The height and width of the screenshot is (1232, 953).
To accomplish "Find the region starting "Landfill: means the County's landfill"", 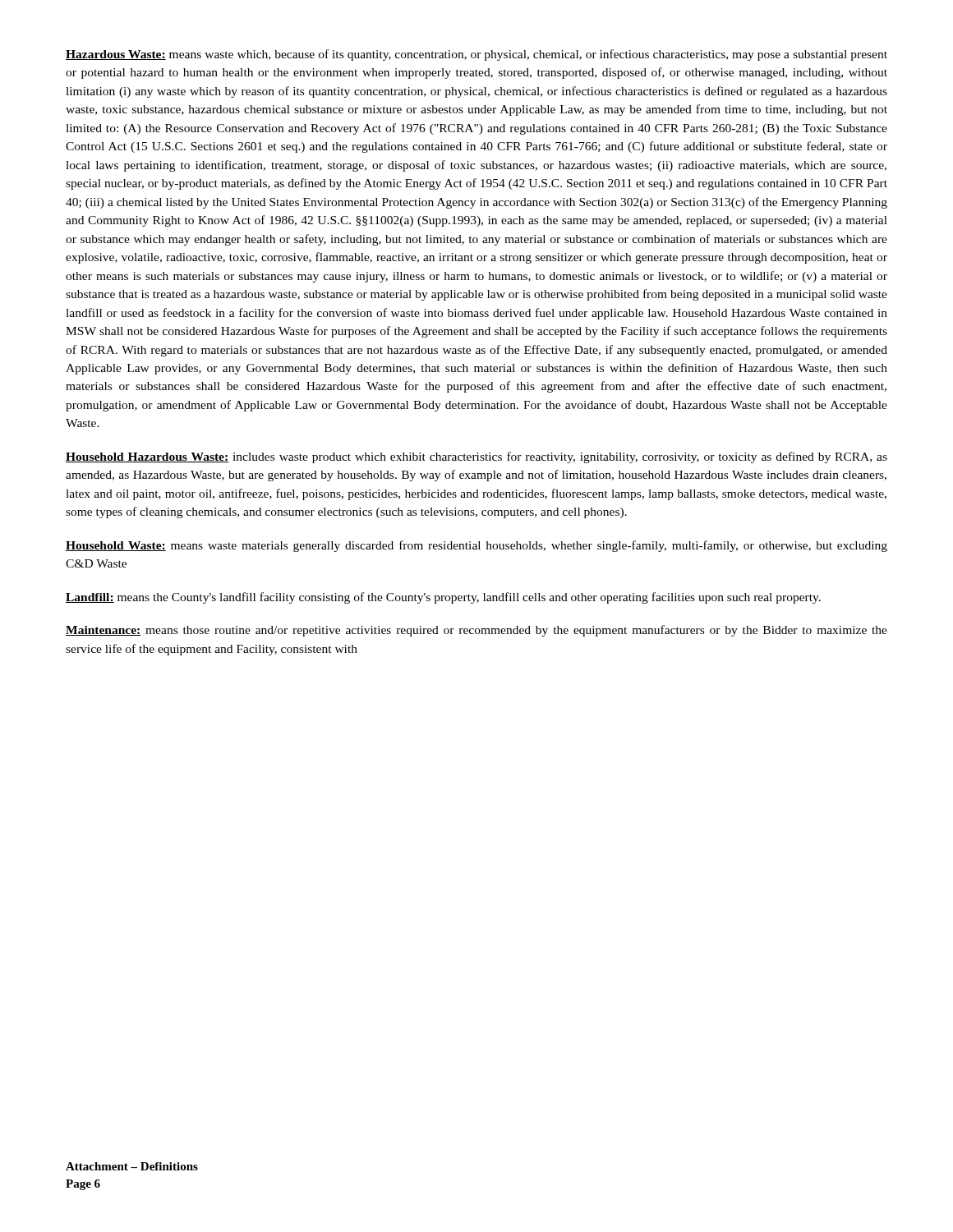I will click(443, 596).
